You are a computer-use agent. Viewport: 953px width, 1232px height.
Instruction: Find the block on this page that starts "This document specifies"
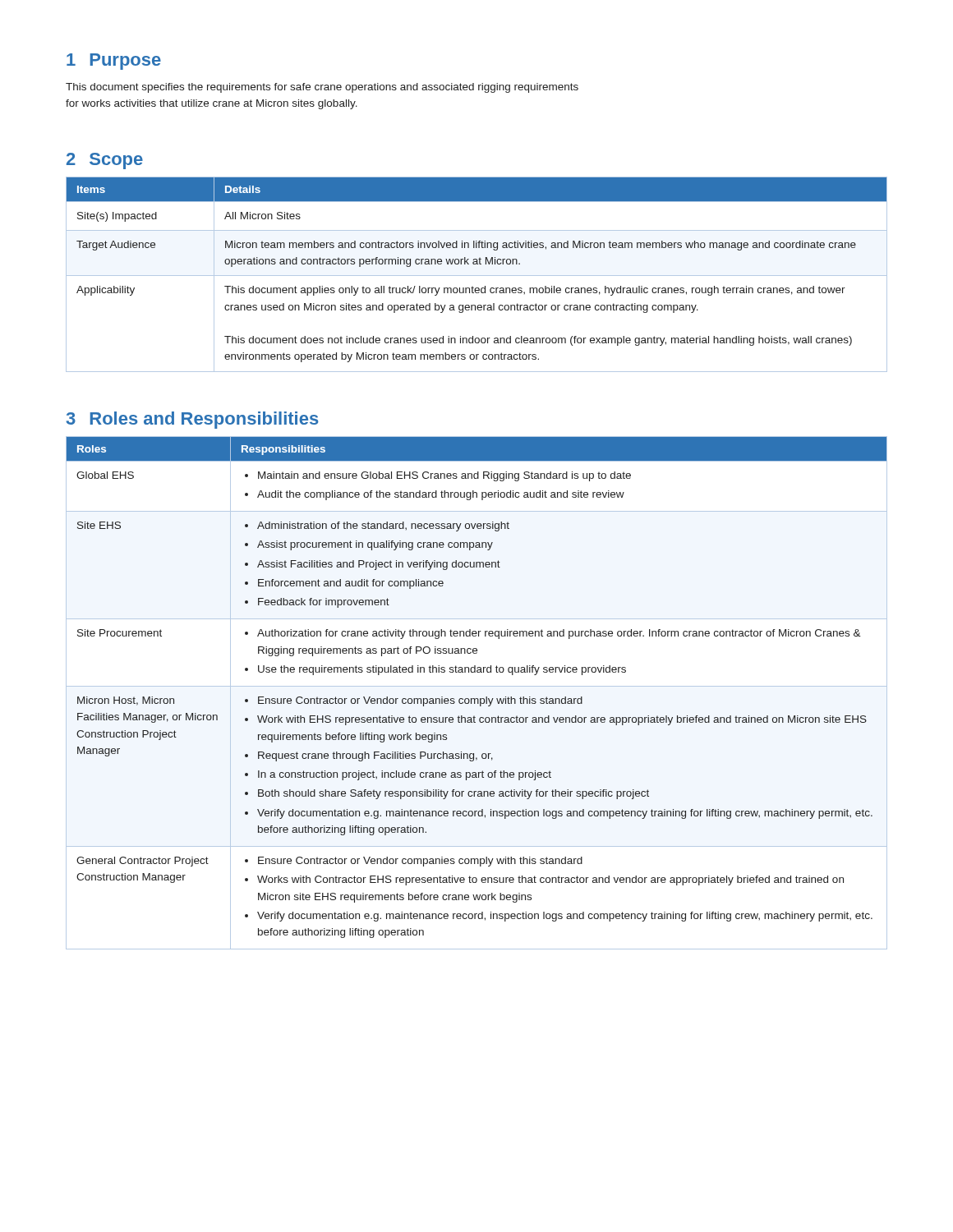(x=322, y=95)
